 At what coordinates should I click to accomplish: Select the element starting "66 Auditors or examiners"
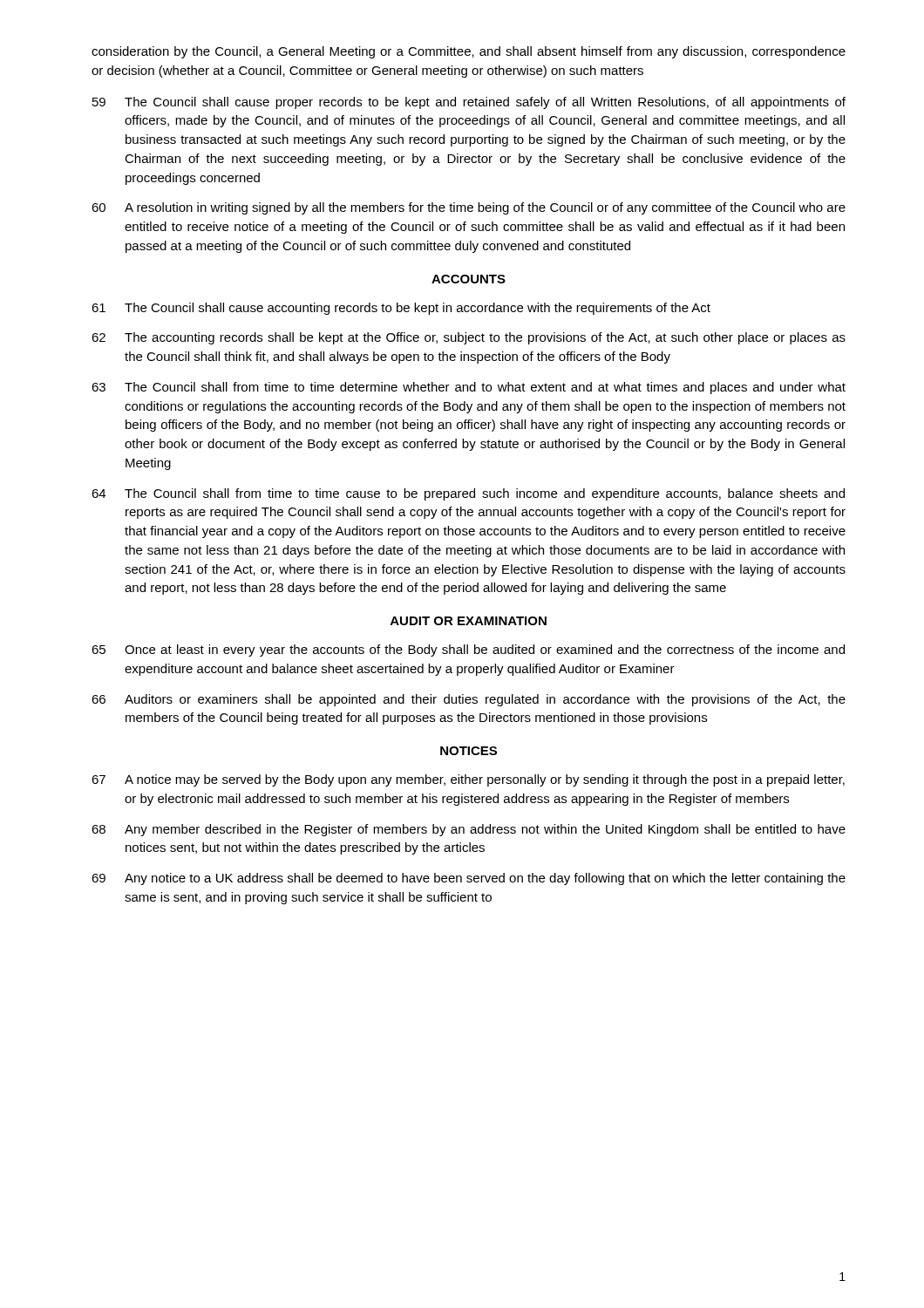pyautogui.click(x=469, y=708)
